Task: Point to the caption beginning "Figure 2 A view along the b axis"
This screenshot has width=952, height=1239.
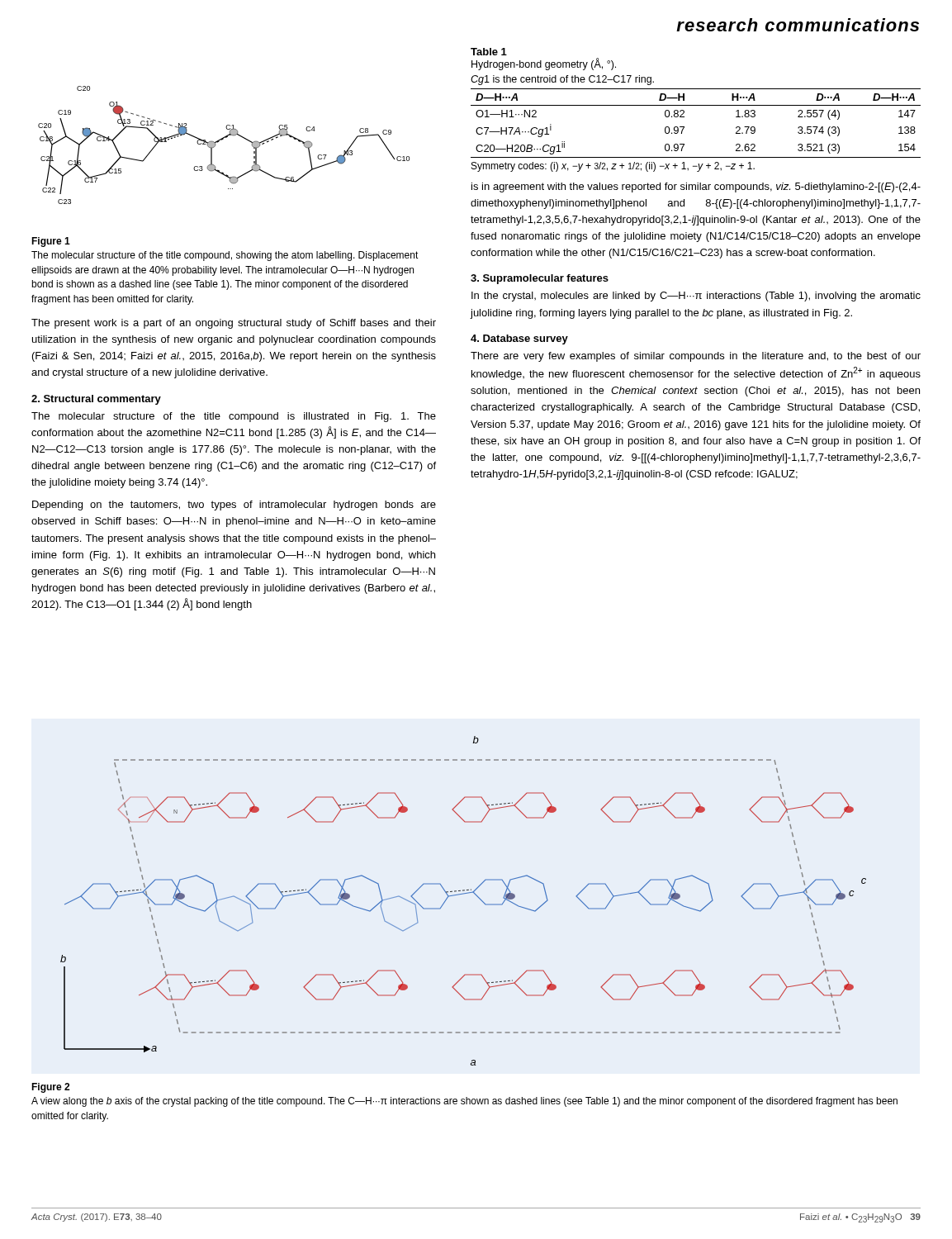Action: tap(465, 1101)
